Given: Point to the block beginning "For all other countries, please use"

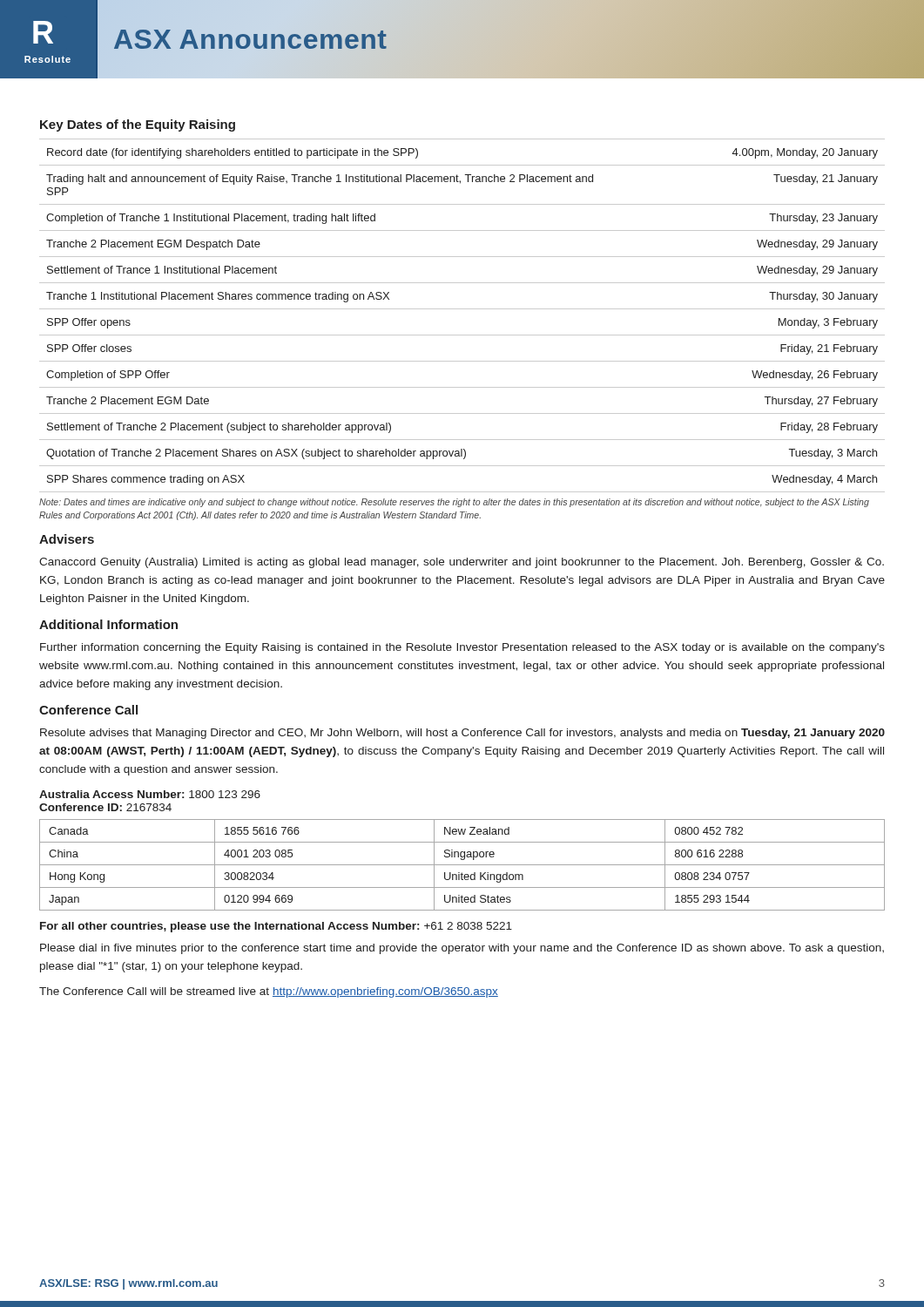Looking at the screenshot, I should click(276, 925).
